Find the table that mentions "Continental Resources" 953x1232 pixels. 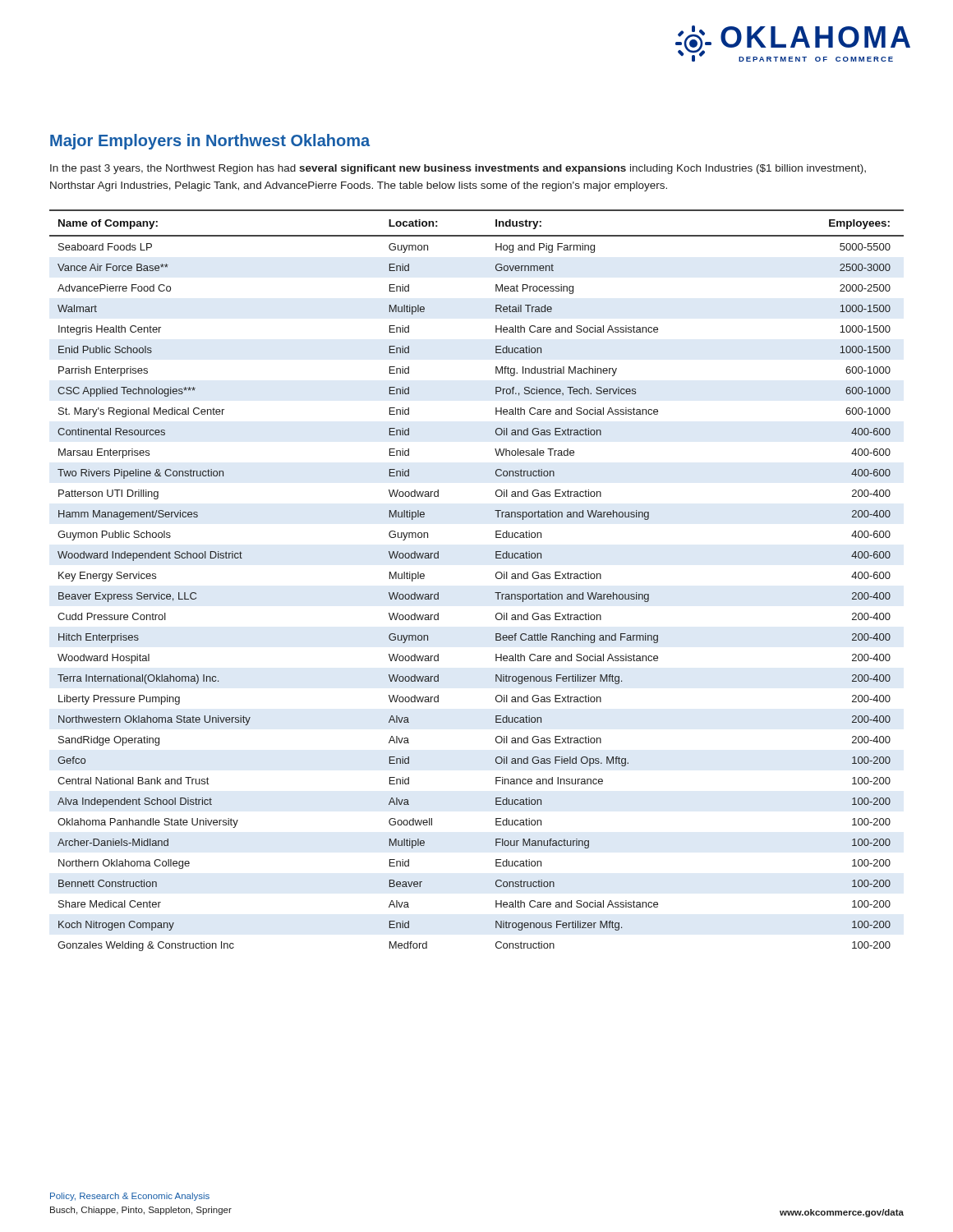pos(476,582)
